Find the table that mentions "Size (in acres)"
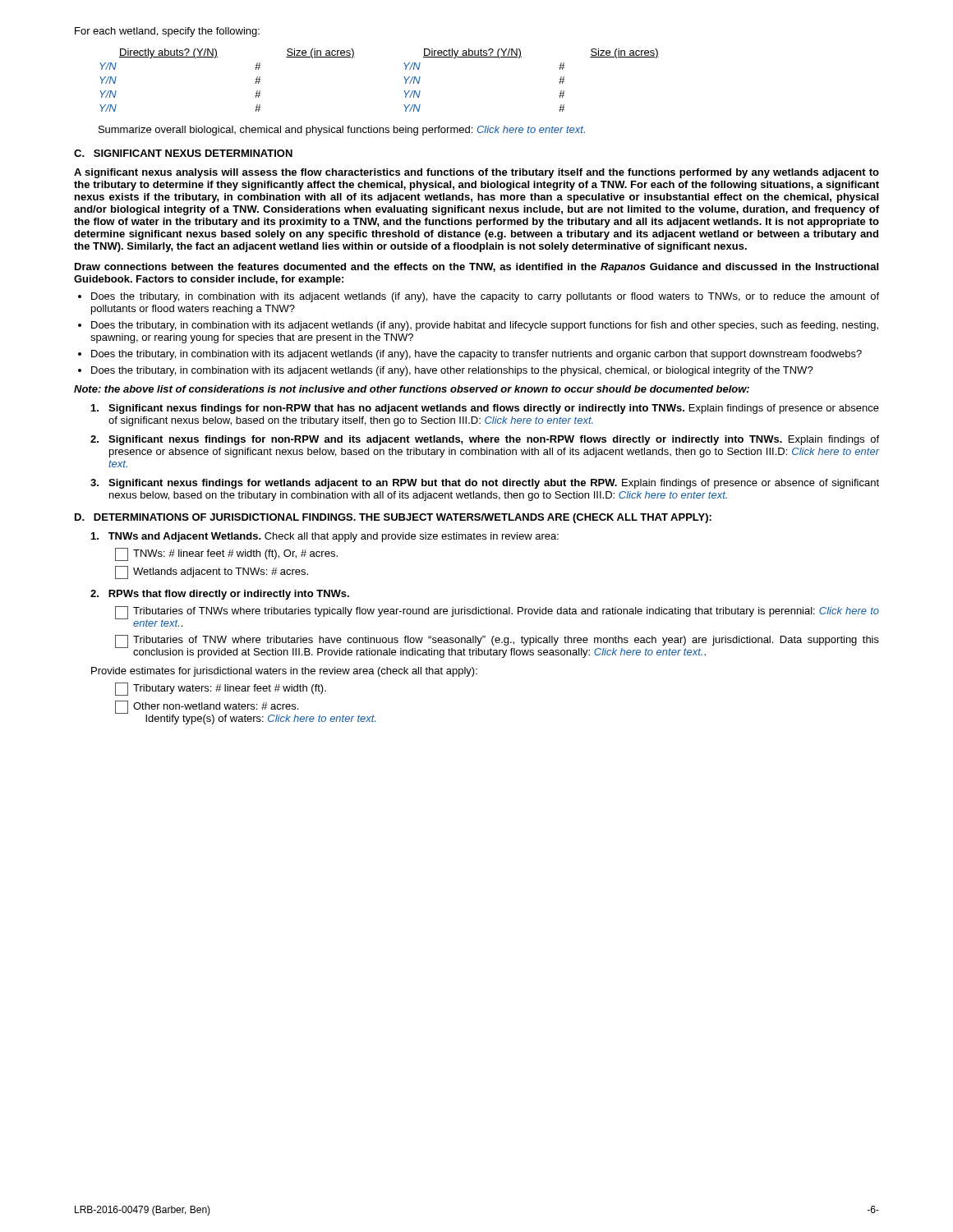The image size is (953, 1232). pos(476,80)
